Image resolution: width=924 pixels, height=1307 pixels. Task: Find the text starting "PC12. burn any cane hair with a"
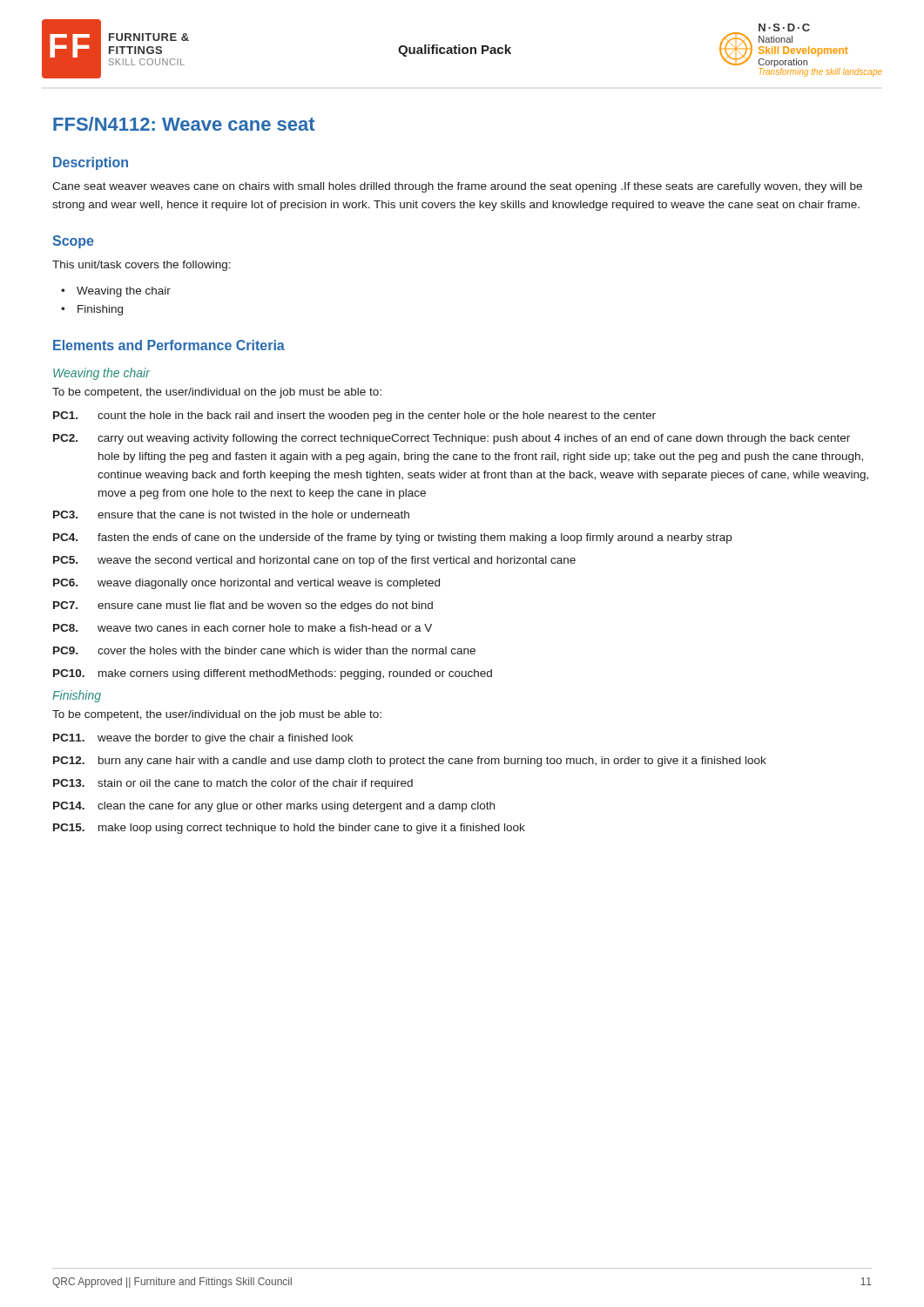pos(462,761)
